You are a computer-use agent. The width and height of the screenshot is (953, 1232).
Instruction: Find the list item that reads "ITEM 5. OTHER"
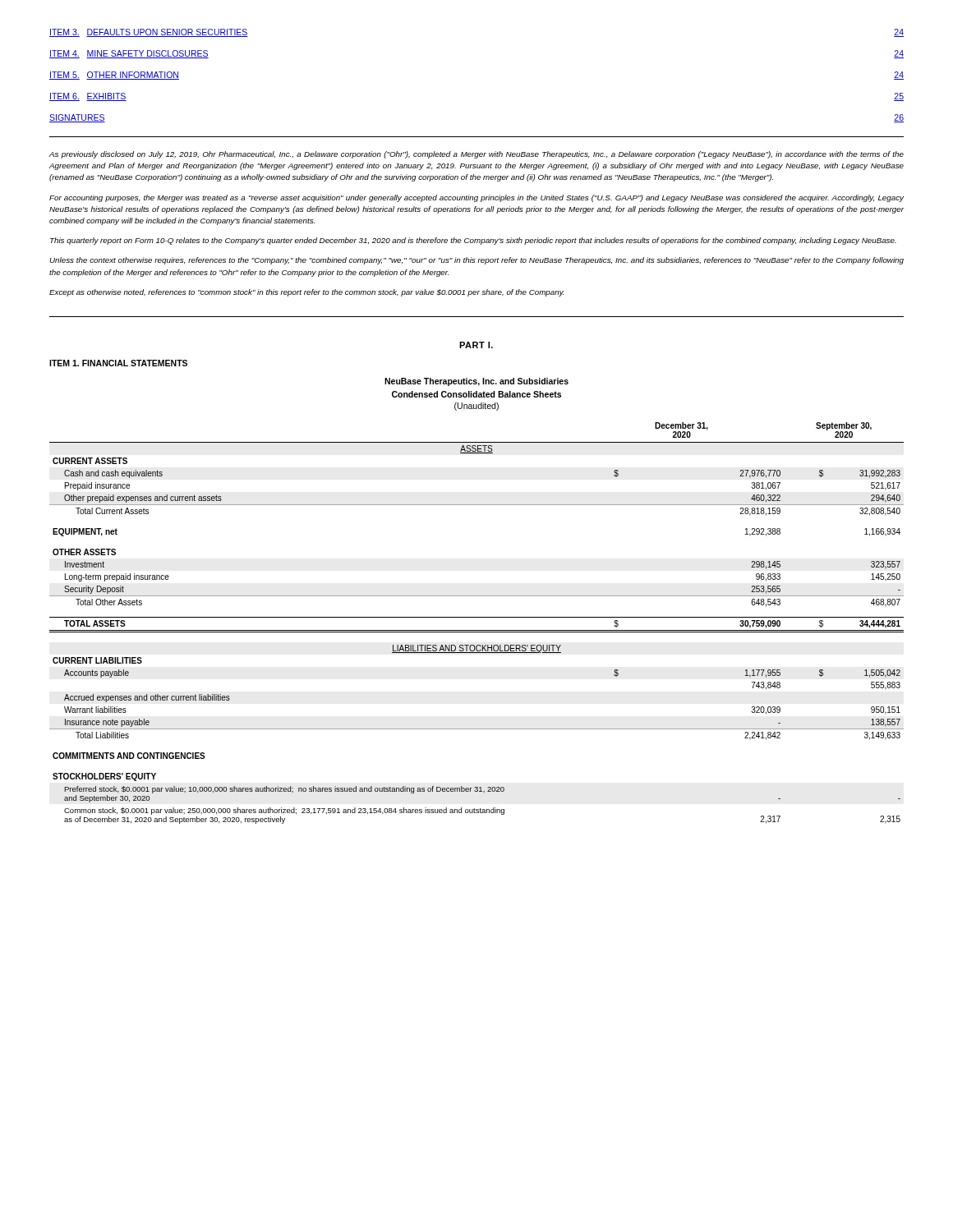[133, 75]
